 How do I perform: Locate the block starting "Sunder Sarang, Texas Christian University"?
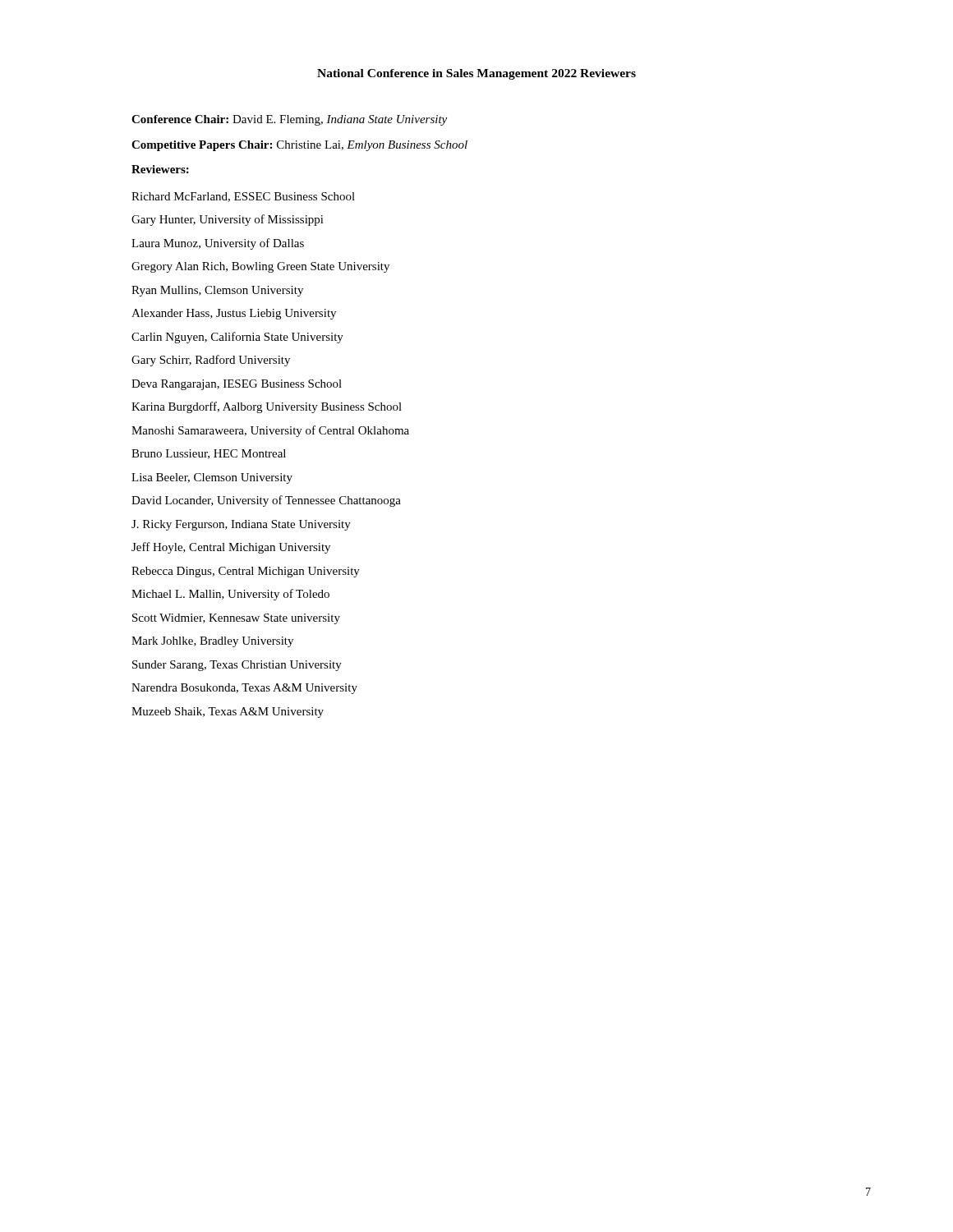(236, 664)
